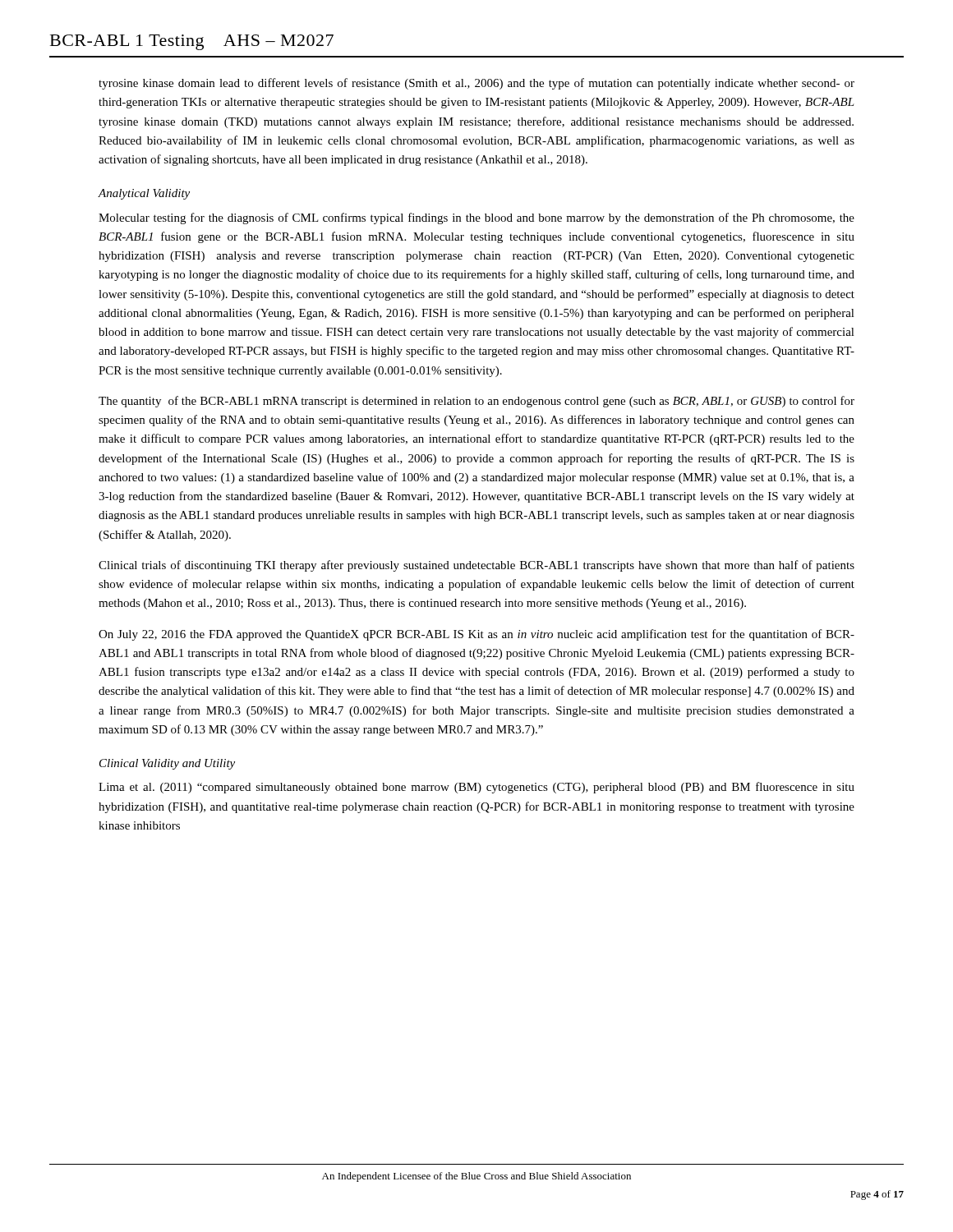Find the passage starting "Analytical Validity"
The width and height of the screenshot is (953, 1232).
click(144, 194)
